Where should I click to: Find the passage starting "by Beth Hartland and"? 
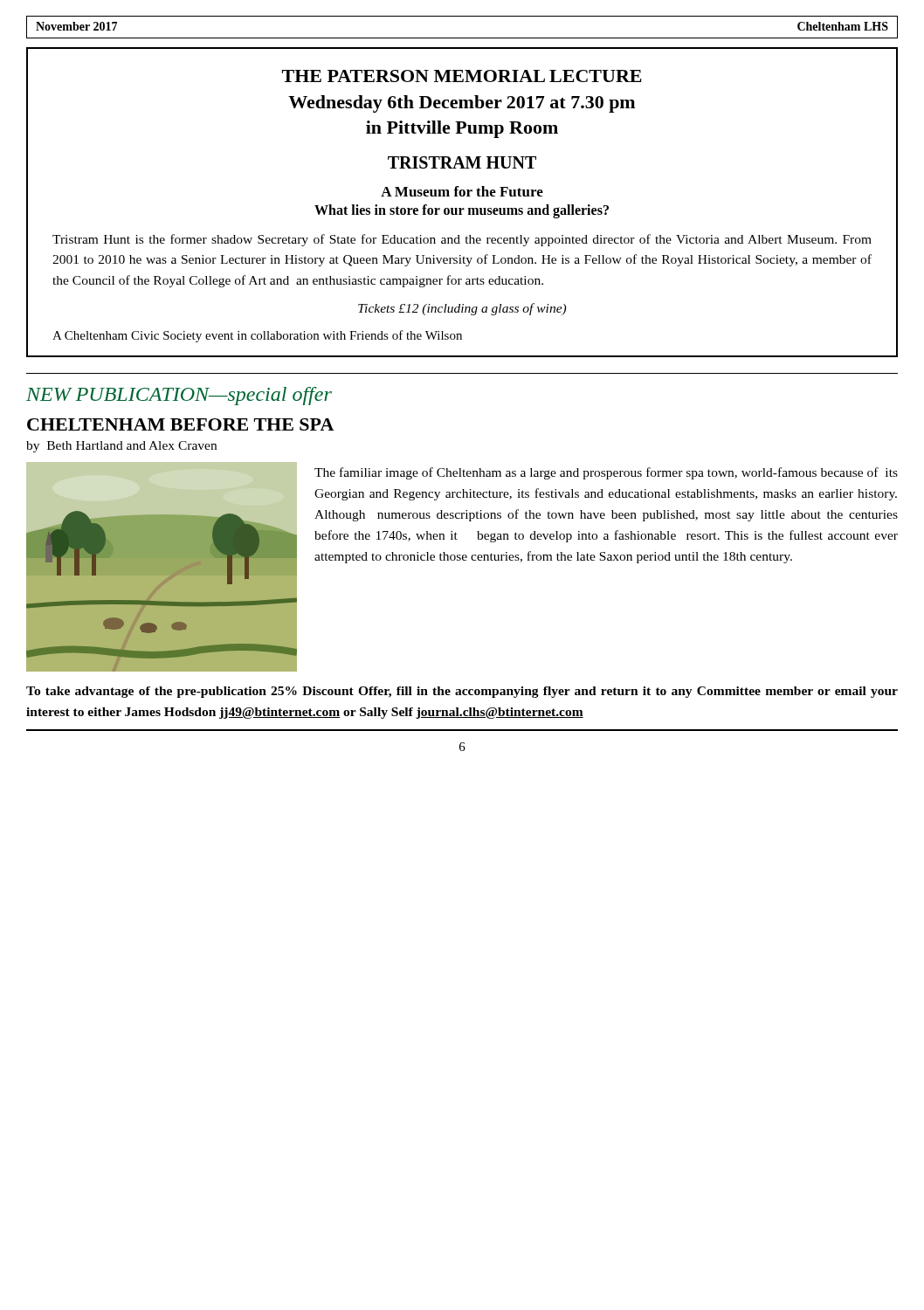pos(122,445)
